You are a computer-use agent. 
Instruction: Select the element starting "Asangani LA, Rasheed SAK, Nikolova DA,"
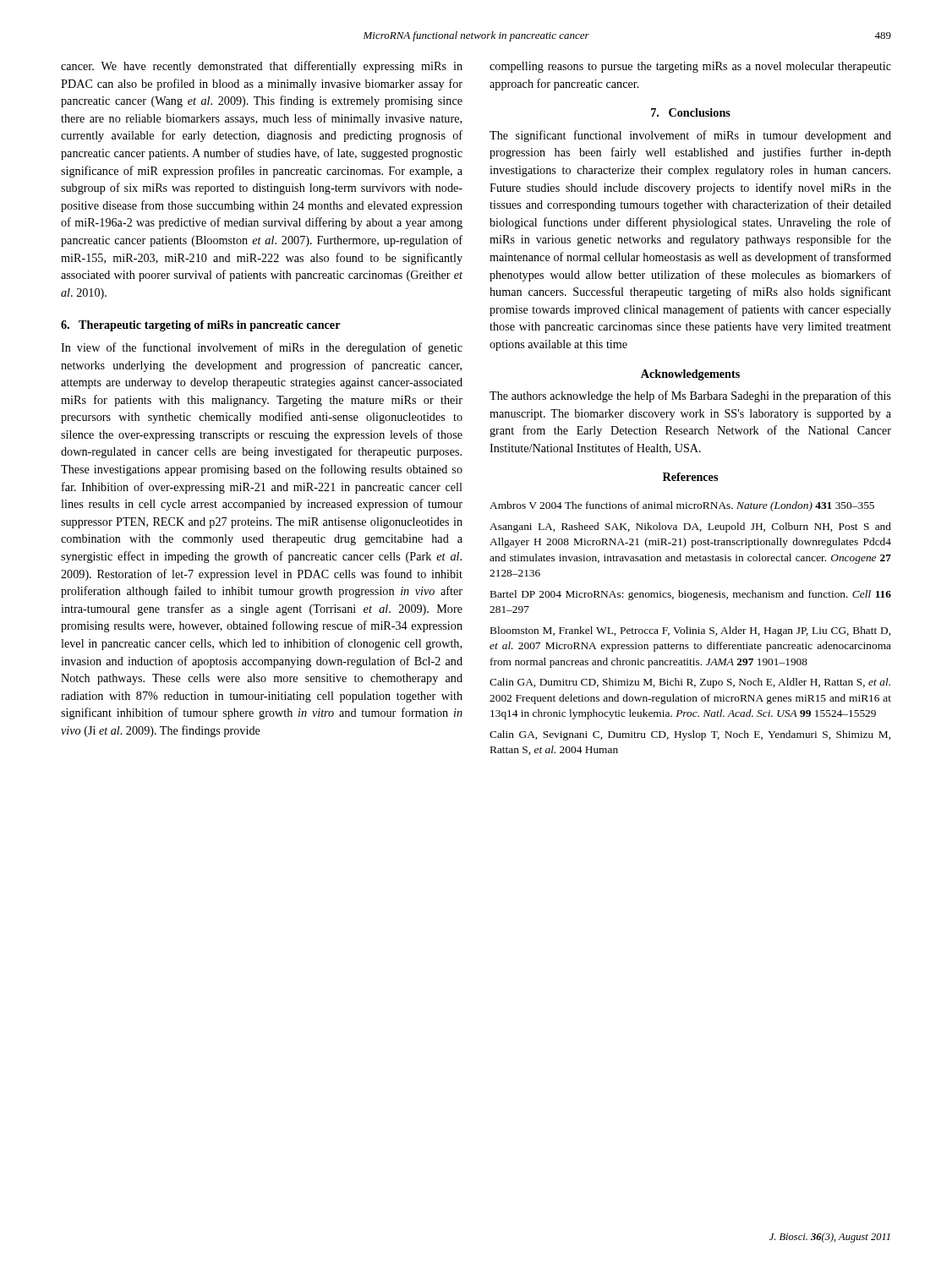[x=690, y=549]
